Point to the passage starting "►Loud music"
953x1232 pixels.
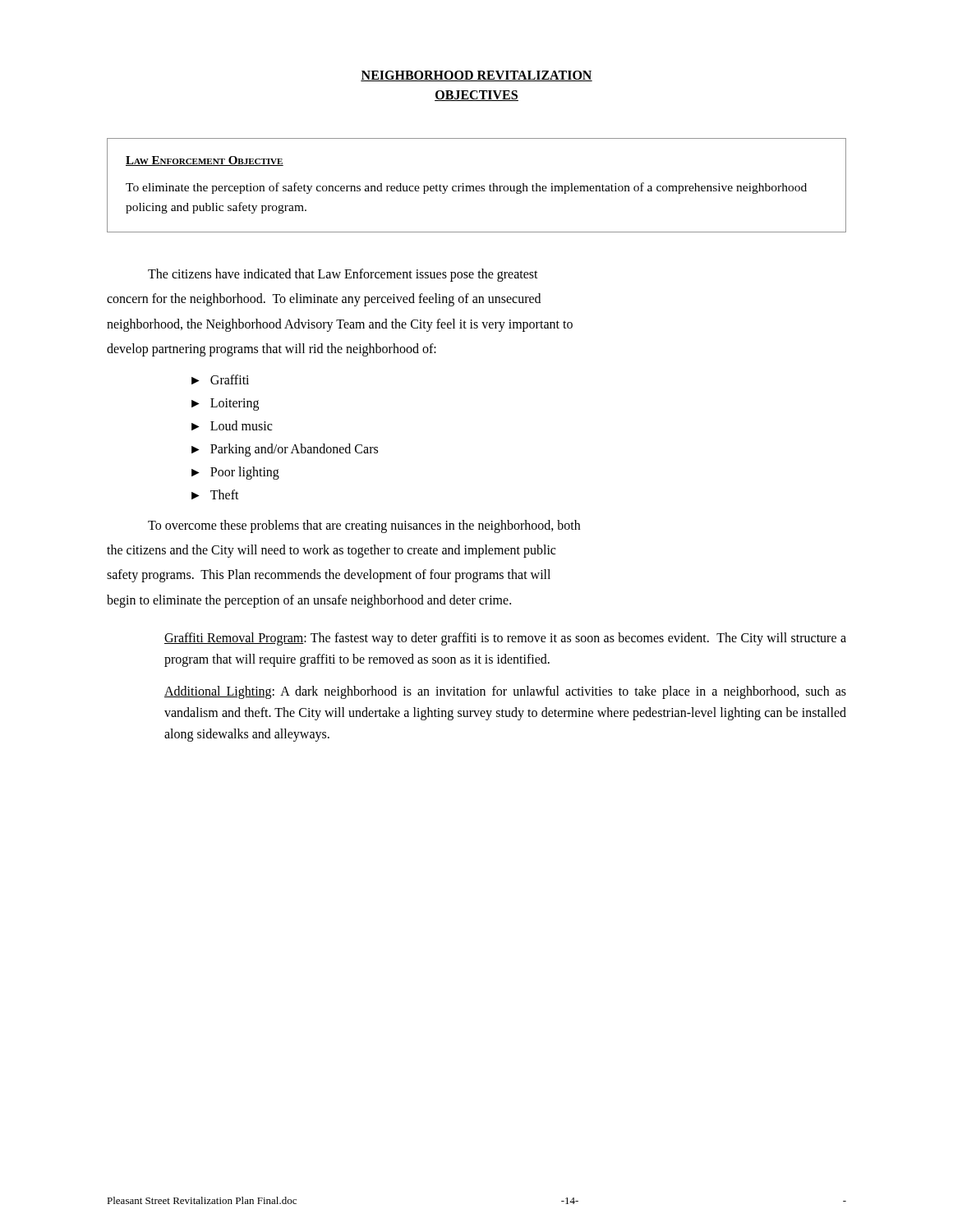[x=231, y=426]
